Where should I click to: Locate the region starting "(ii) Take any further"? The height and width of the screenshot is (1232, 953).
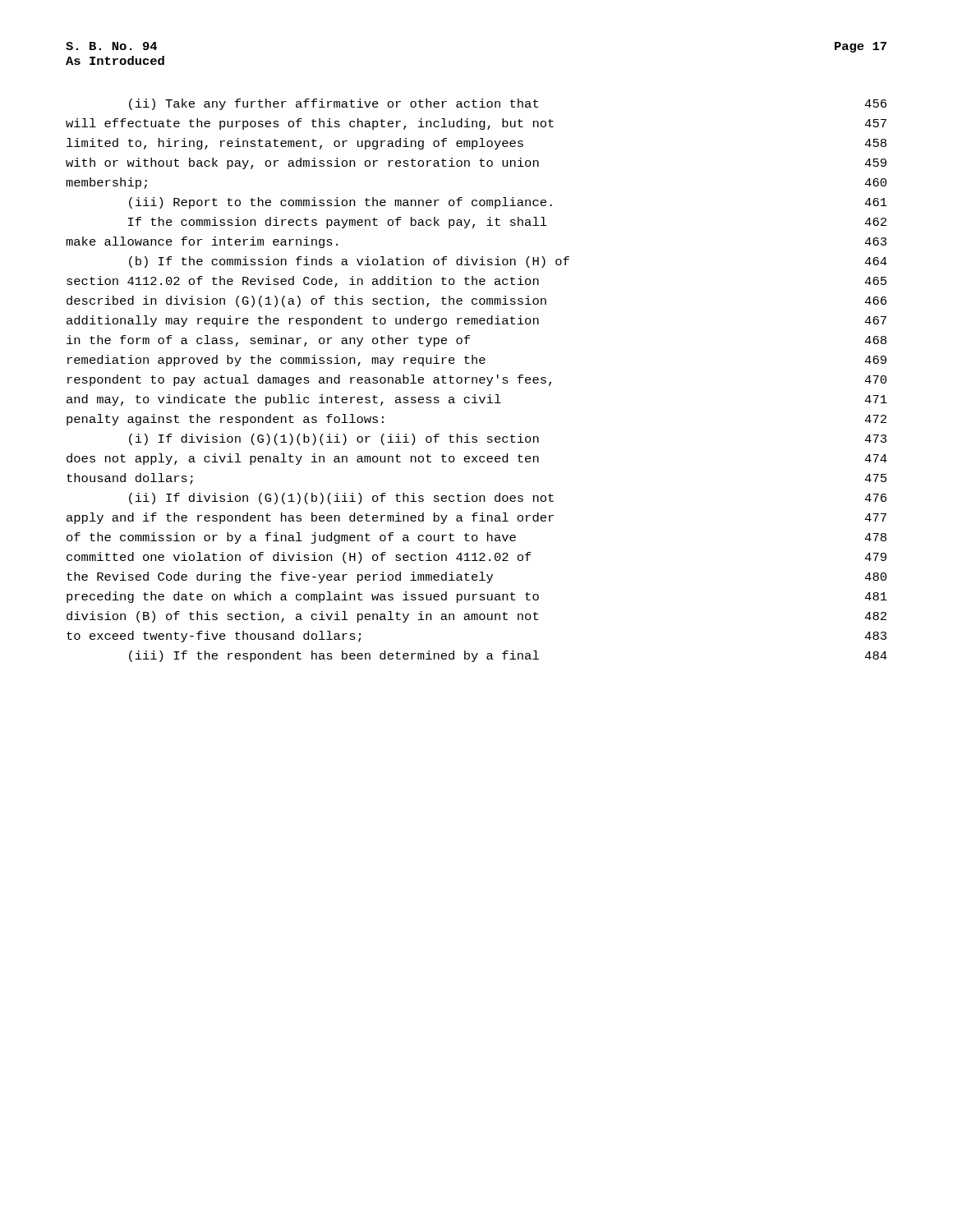pos(476,144)
